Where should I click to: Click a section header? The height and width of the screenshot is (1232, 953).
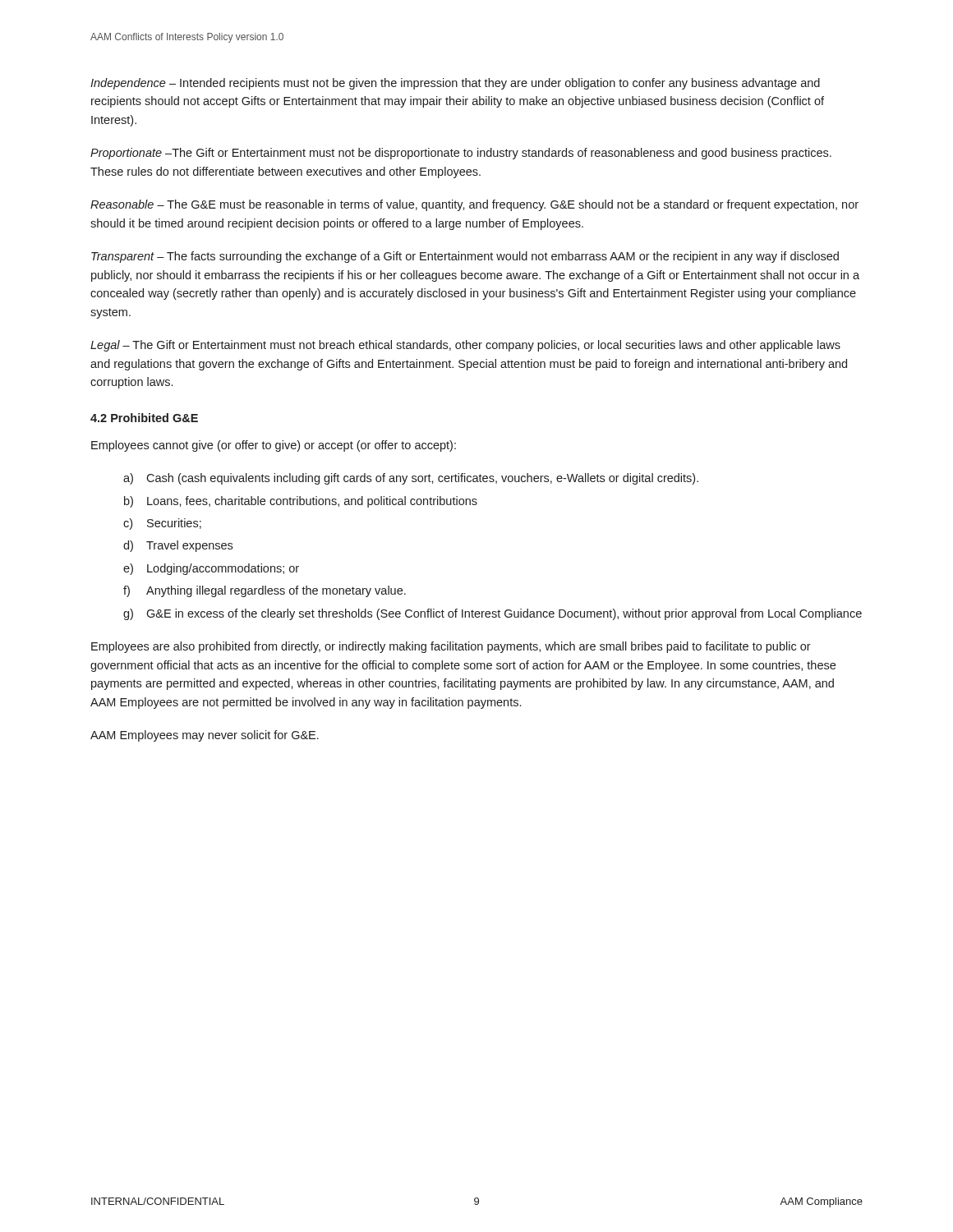pos(144,418)
